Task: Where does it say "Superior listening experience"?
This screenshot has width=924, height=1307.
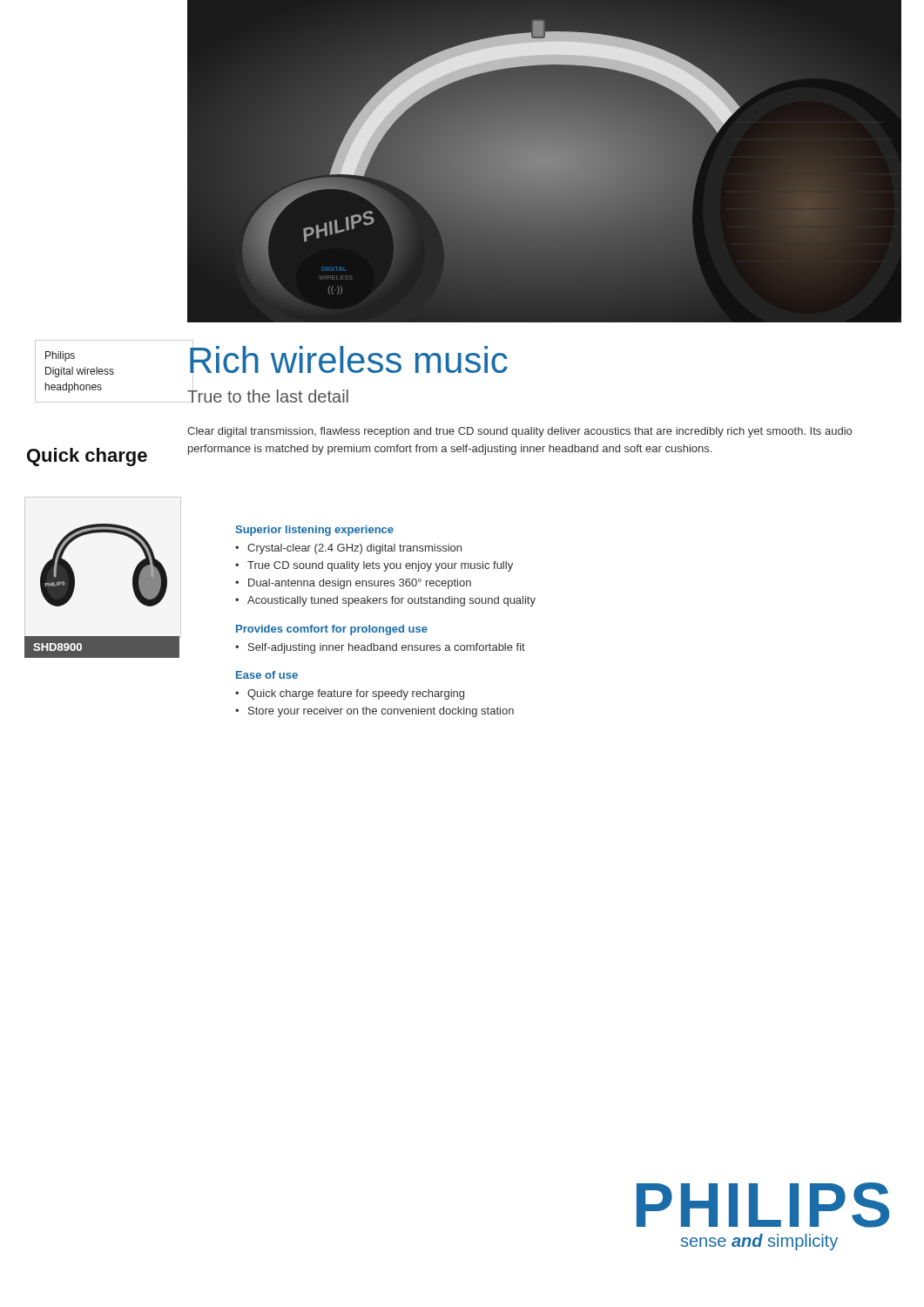Action: click(x=314, y=531)
